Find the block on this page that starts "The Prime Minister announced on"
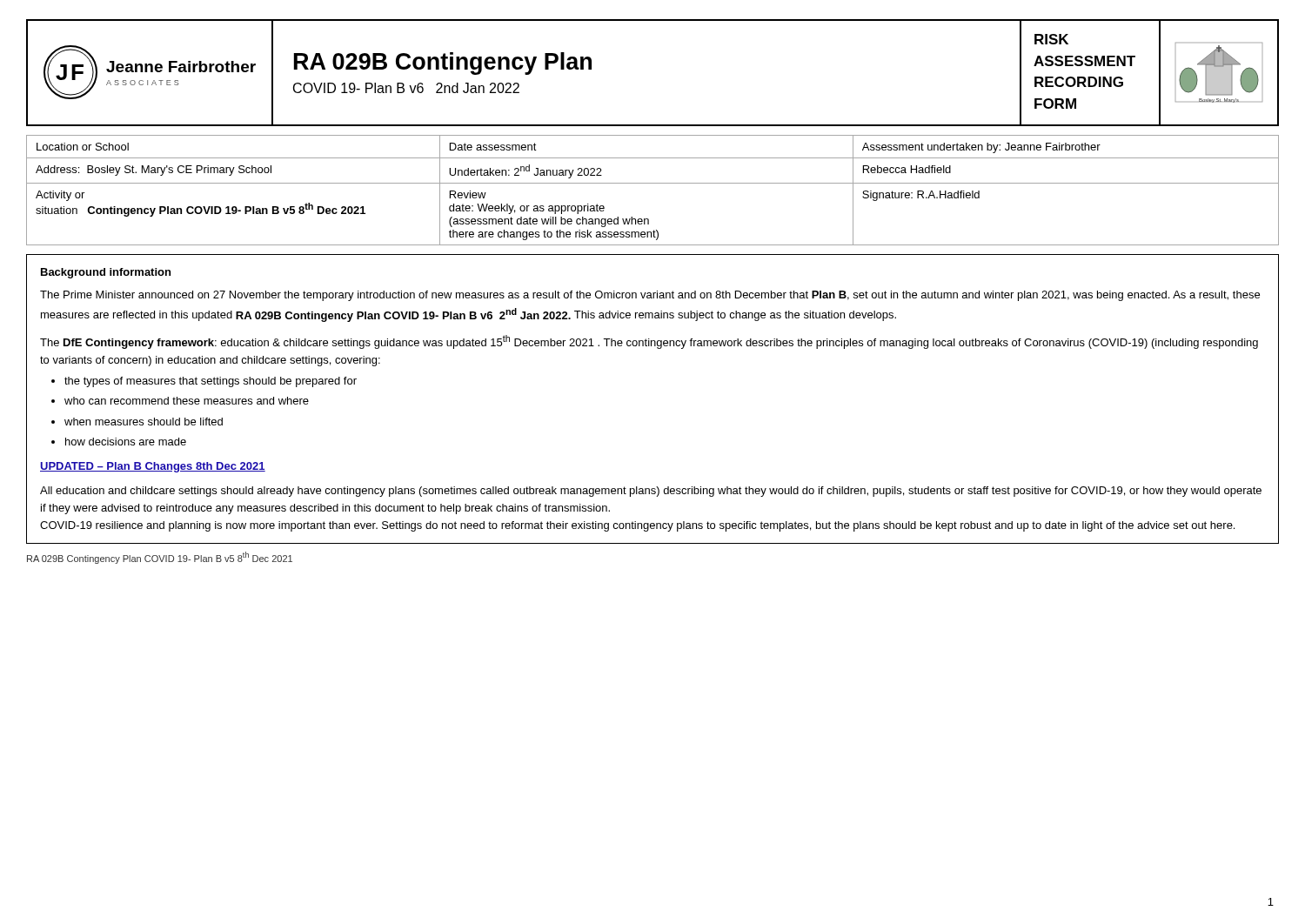 point(650,305)
